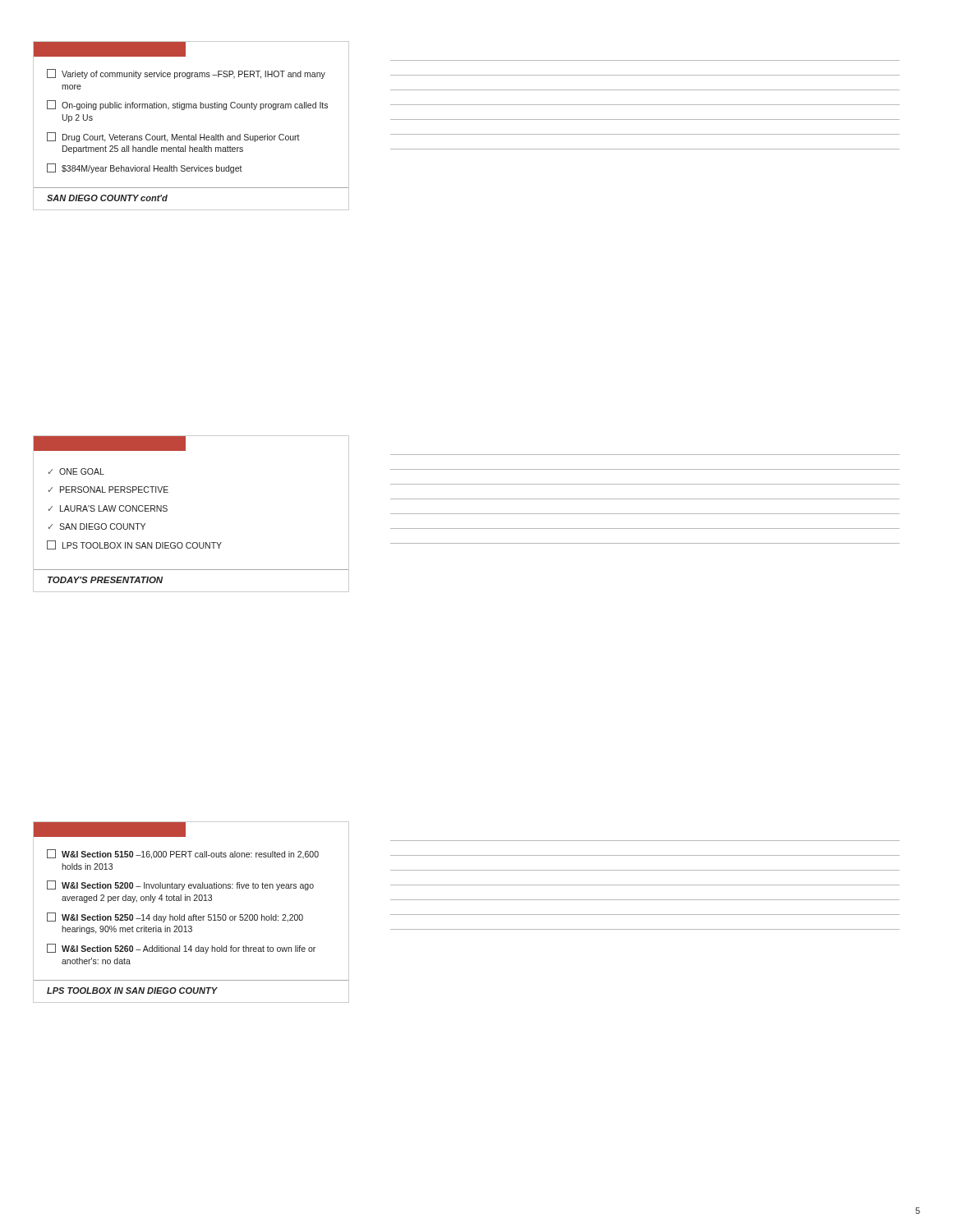Click on the block starting "Drug Court, Veterans Court, Mental"
Screen dimensions: 1232x953
point(191,143)
